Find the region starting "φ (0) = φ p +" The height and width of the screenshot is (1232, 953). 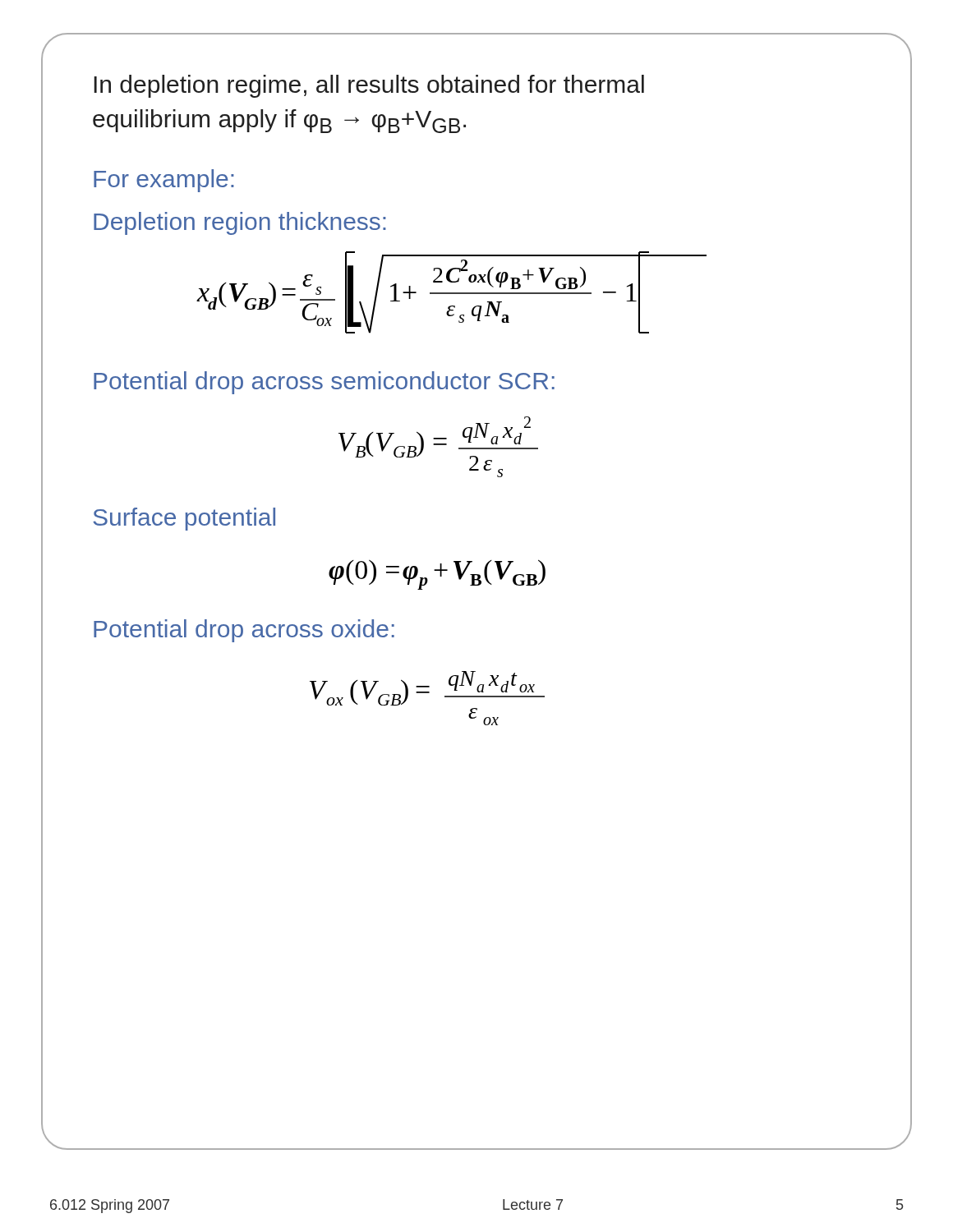[x=476, y=568]
